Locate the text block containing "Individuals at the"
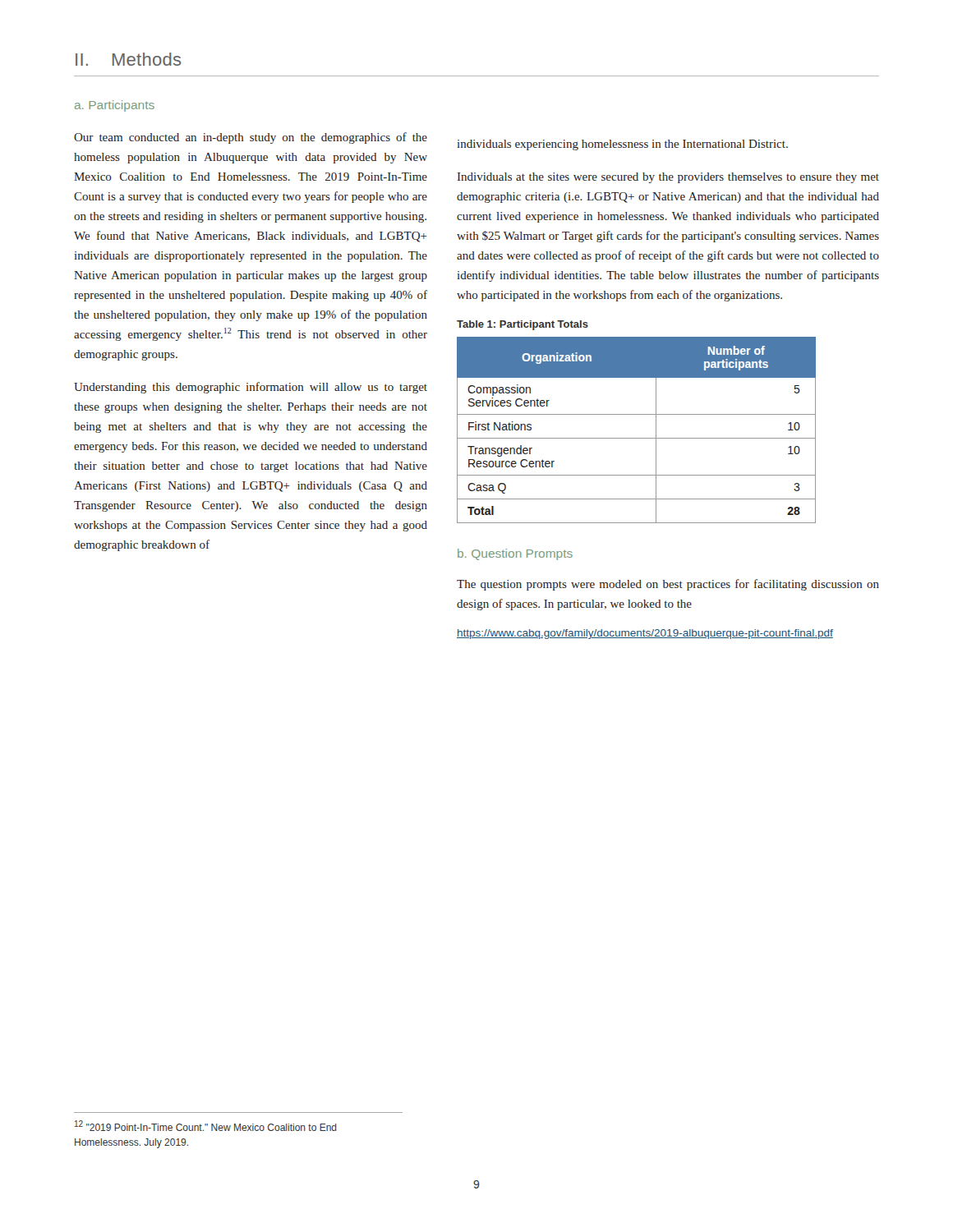The width and height of the screenshot is (953, 1232). (x=668, y=236)
